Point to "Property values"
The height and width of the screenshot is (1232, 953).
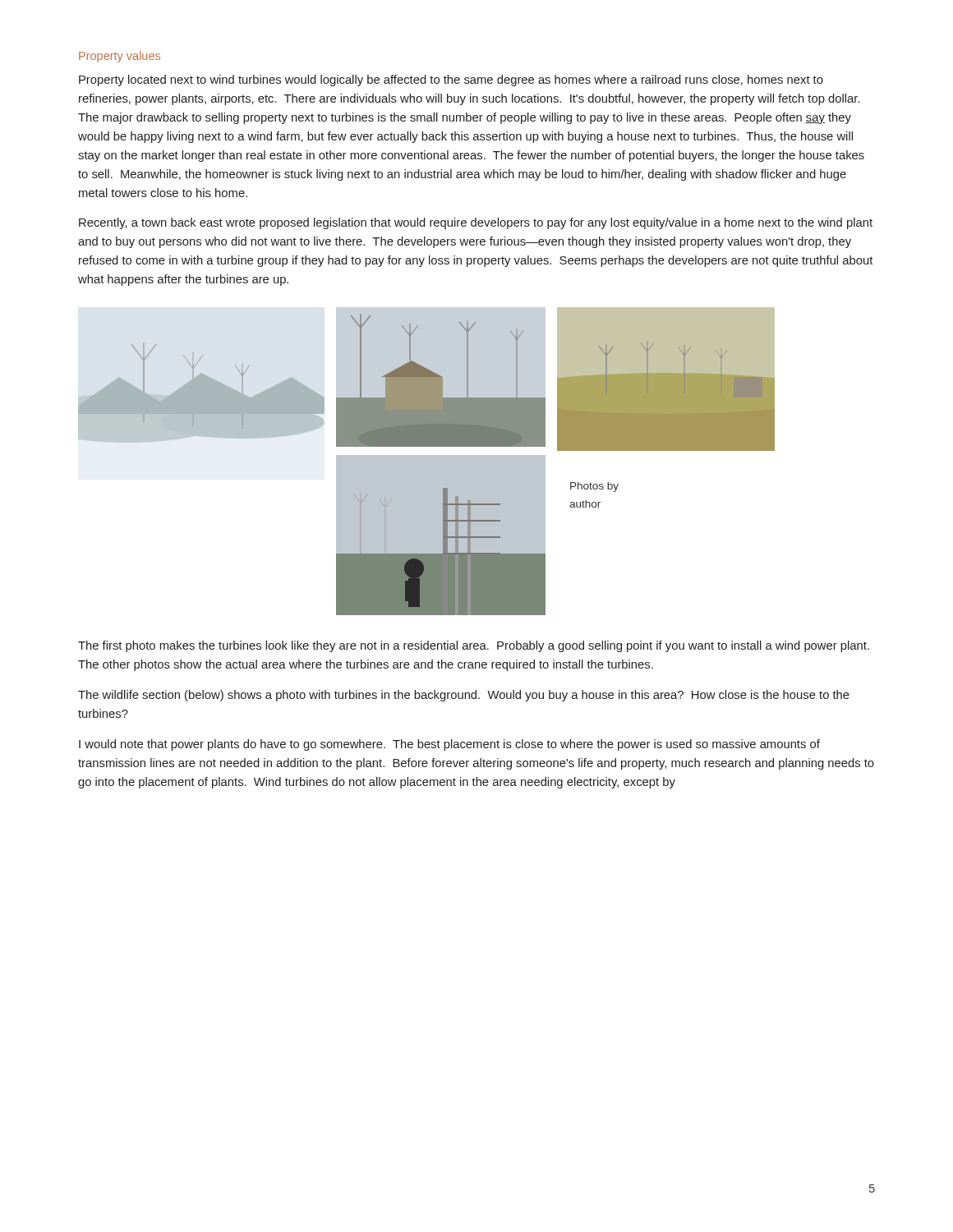pyautogui.click(x=119, y=56)
